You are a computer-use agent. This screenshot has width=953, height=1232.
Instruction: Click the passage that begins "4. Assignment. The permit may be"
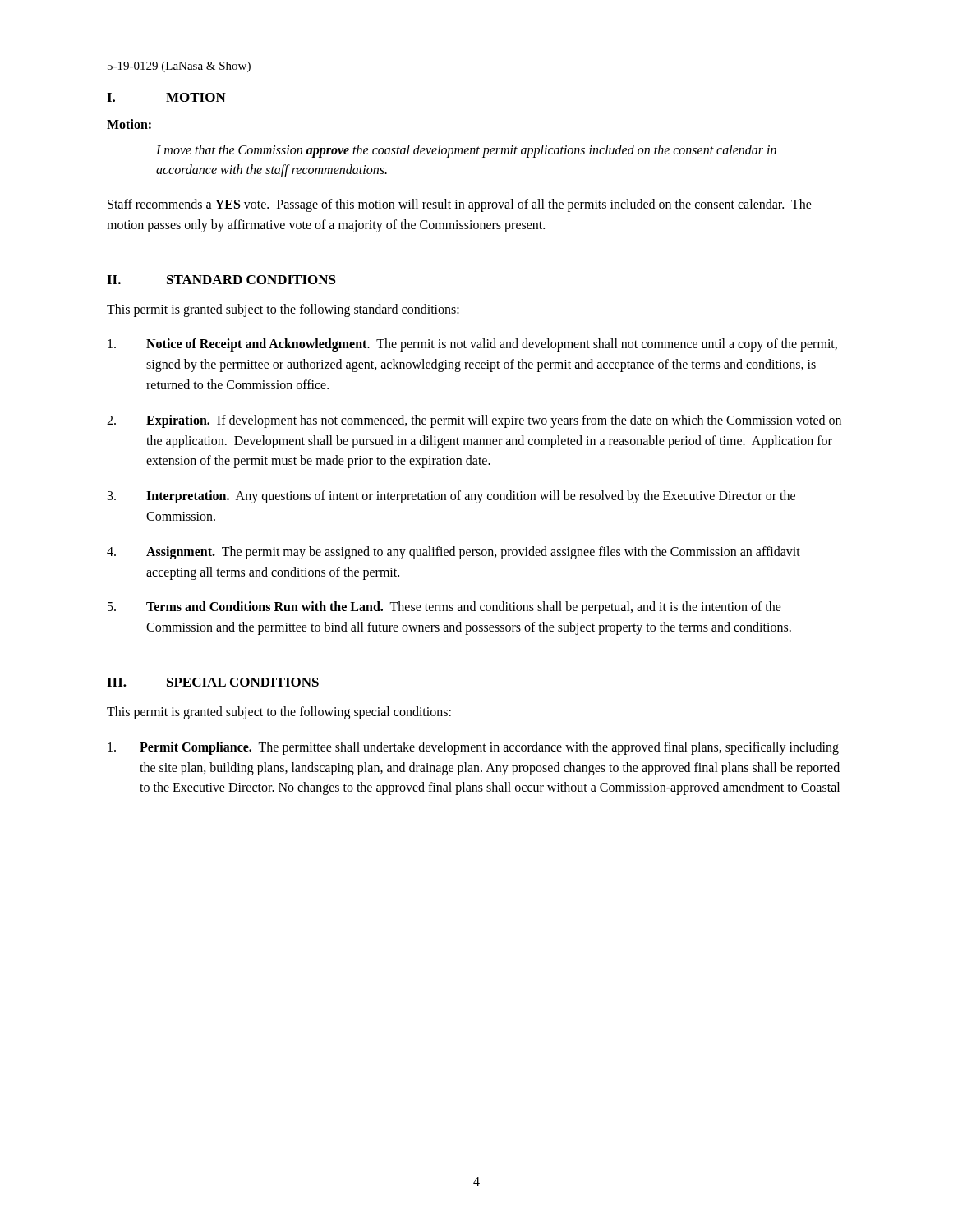[476, 562]
